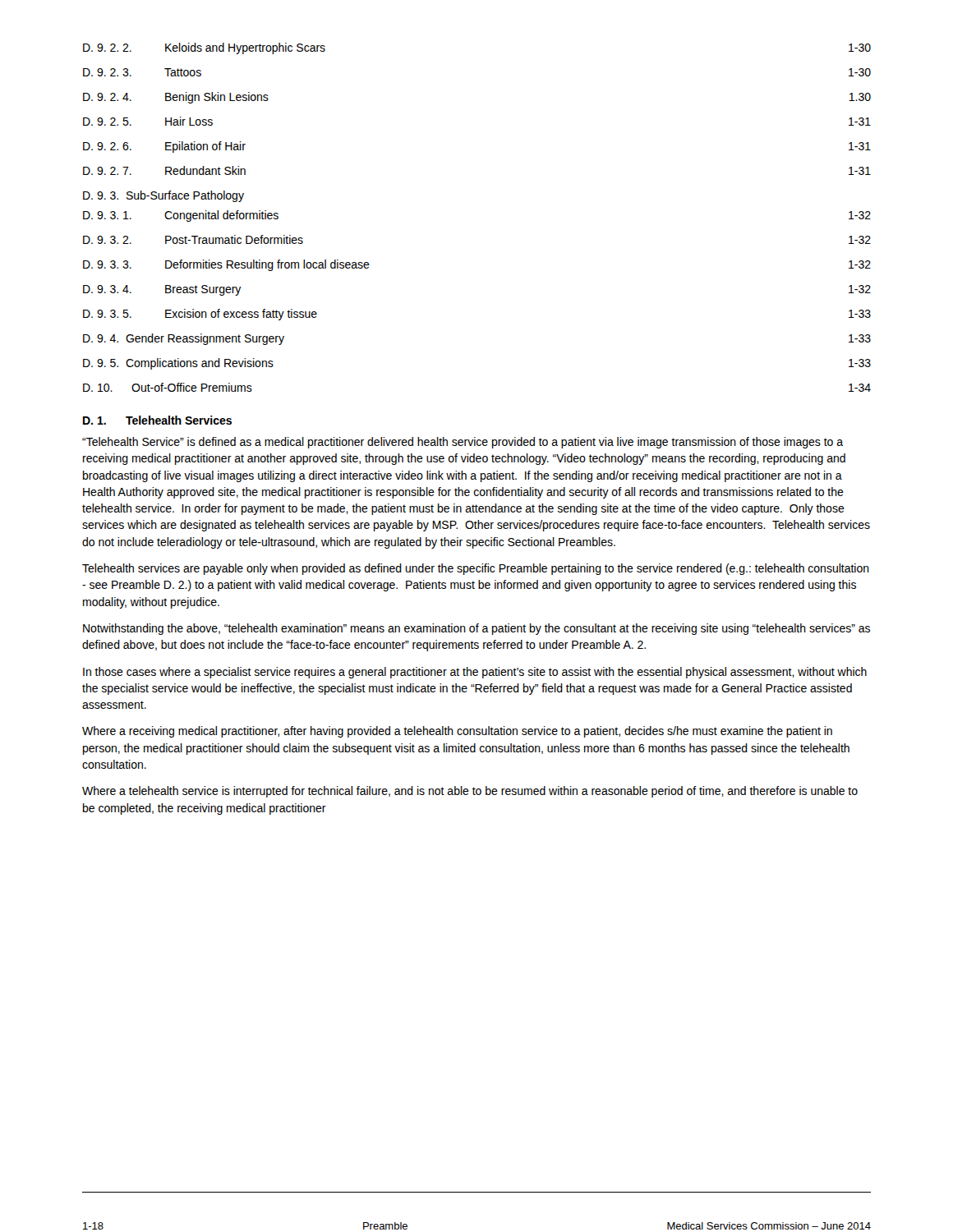953x1232 pixels.
Task: Navigate to the passage starting "D. 9. 5. Complications and"
Action: coord(178,363)
